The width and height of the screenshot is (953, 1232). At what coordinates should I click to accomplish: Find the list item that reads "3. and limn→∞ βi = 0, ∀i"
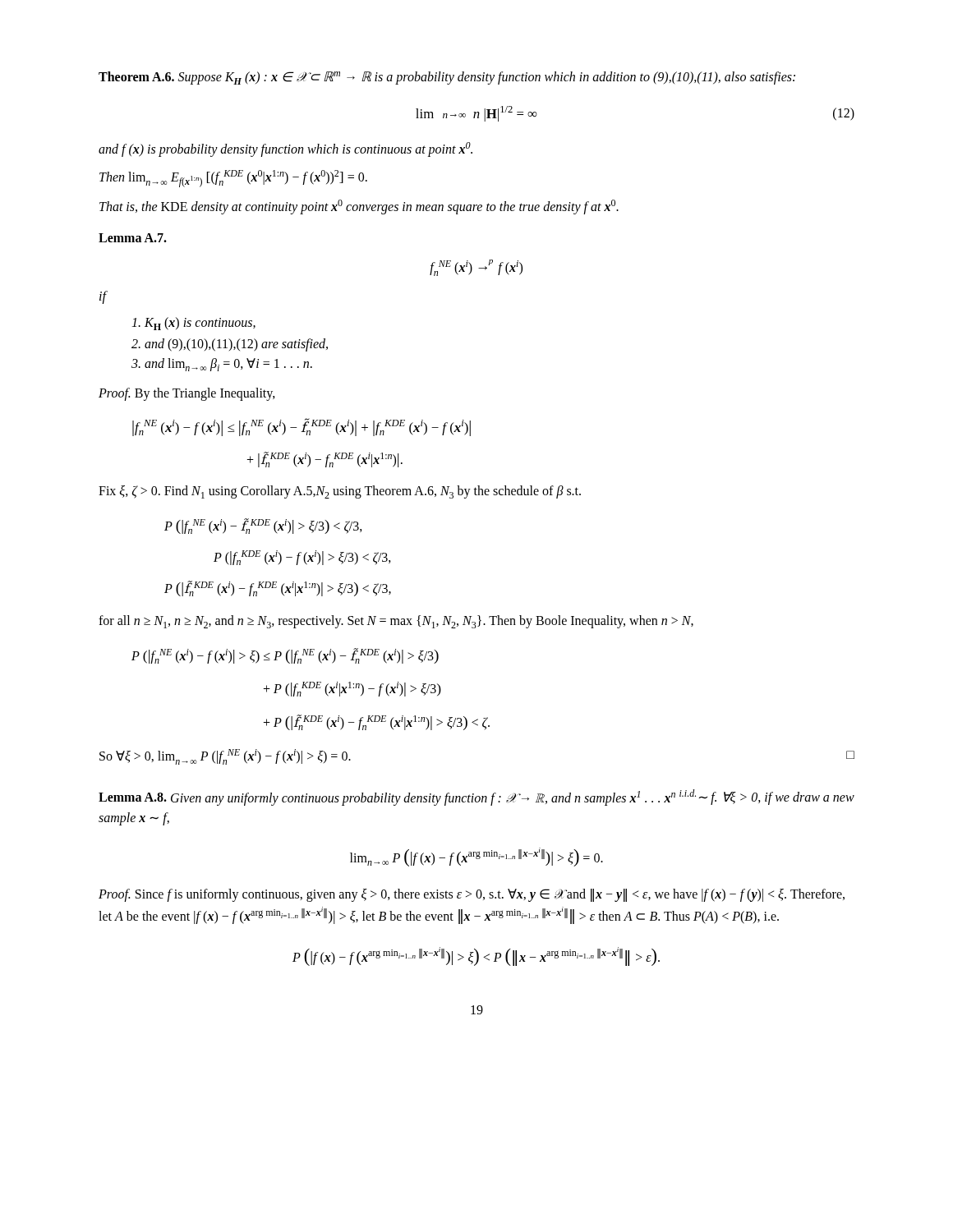pos(222,365)
